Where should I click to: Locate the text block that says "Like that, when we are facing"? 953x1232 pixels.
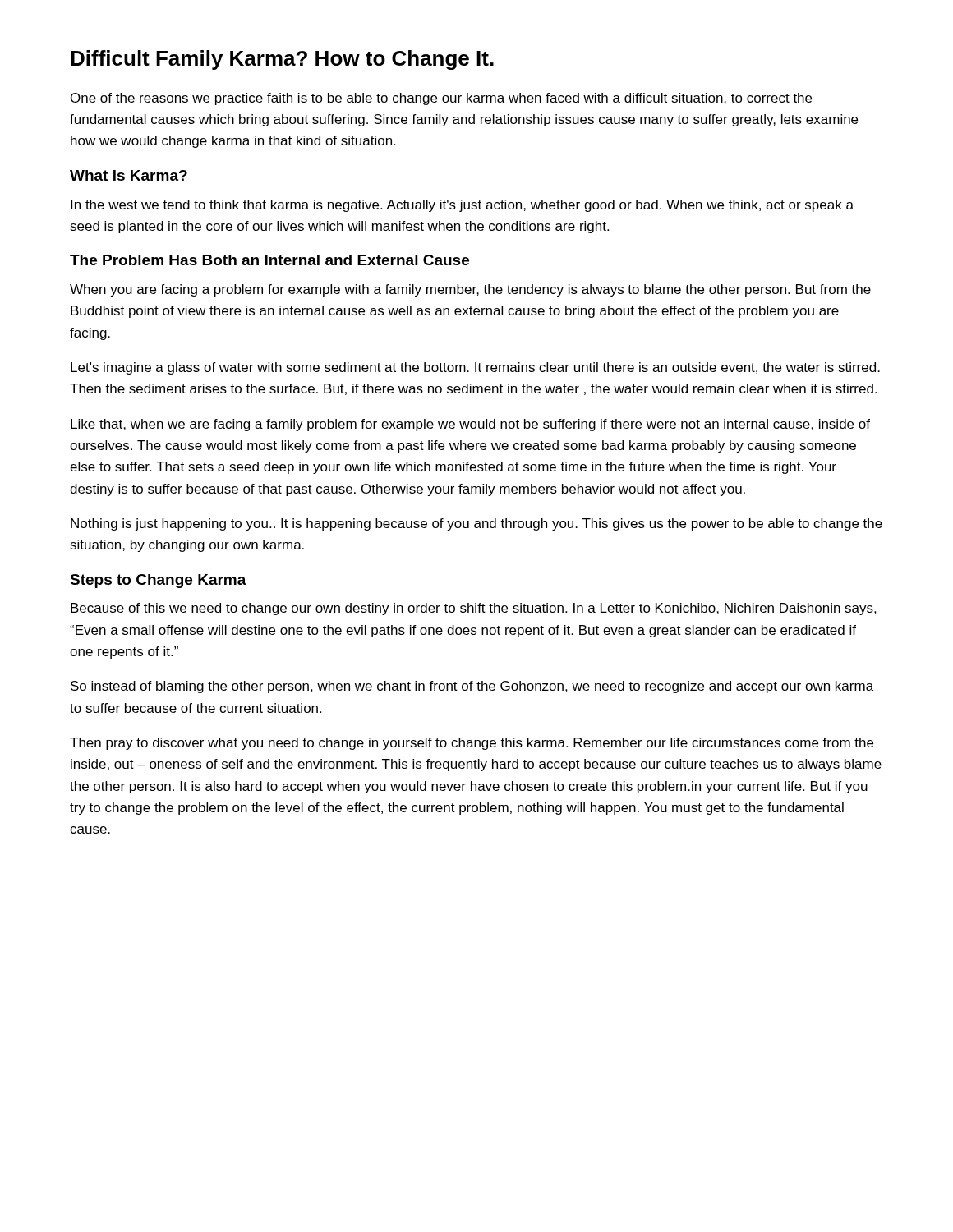[470, 456]
